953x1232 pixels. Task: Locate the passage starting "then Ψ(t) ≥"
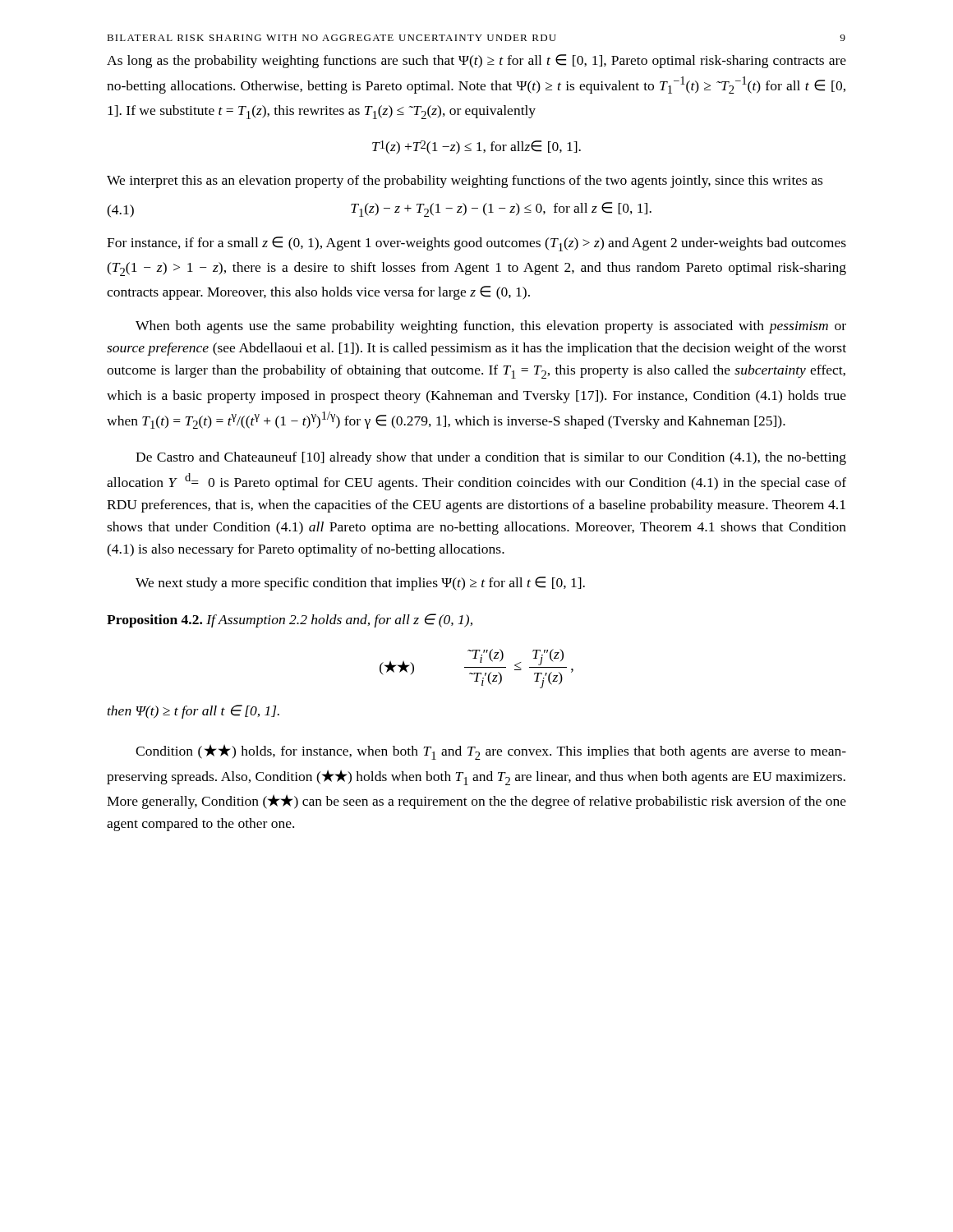(193, 712)
